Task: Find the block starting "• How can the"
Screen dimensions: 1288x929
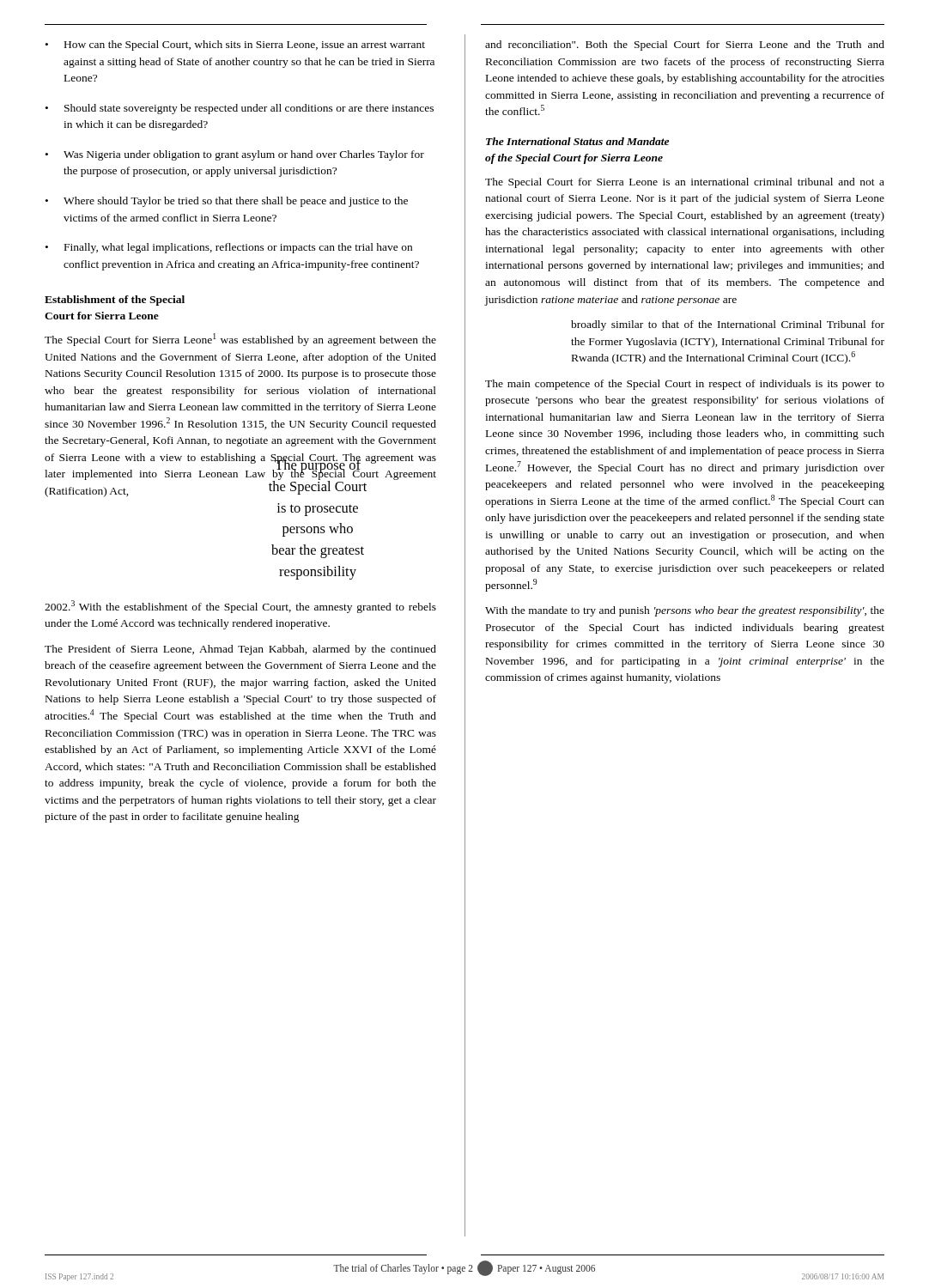Action: point(240,61)
